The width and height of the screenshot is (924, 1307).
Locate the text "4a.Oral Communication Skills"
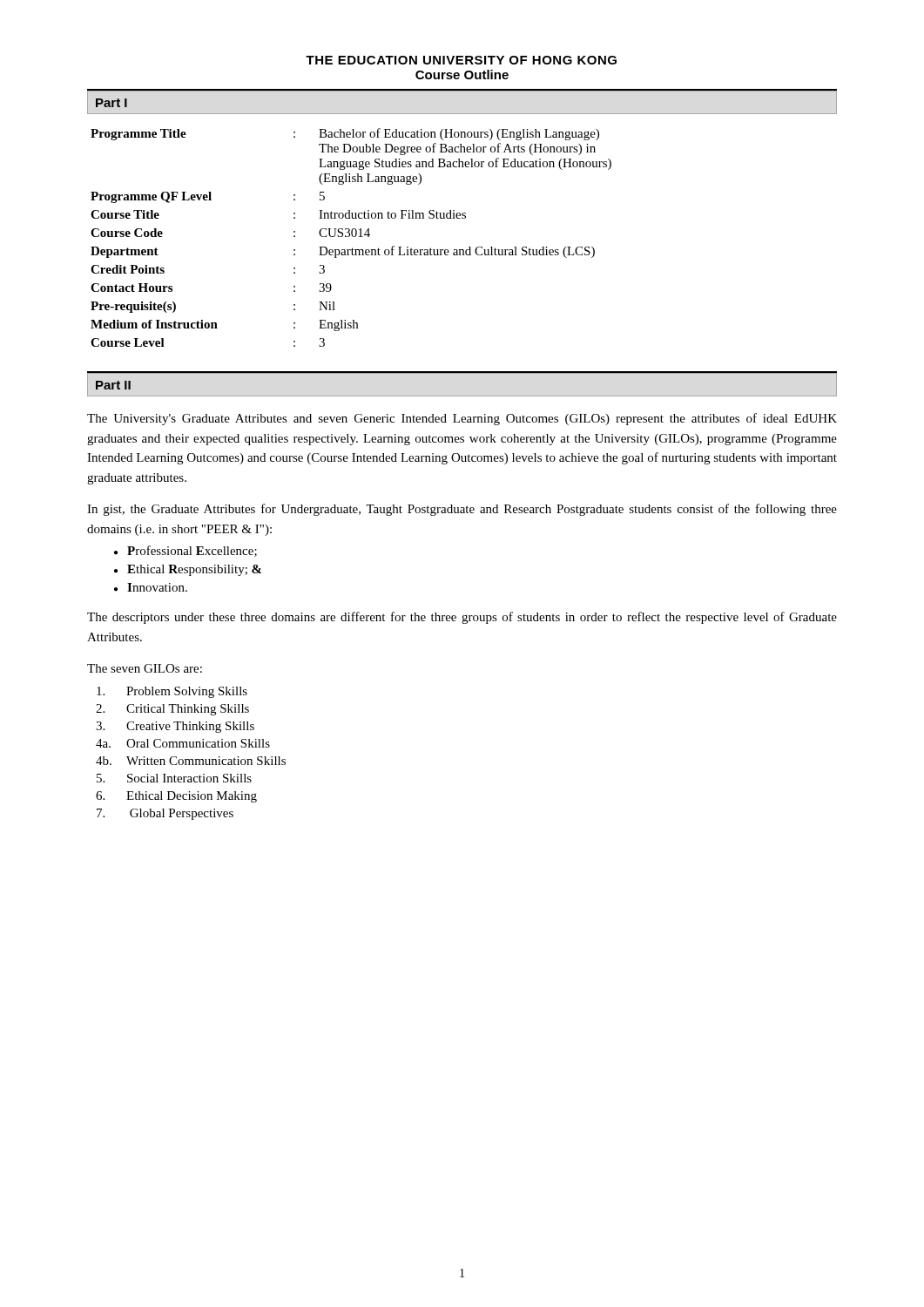[183, 743]
